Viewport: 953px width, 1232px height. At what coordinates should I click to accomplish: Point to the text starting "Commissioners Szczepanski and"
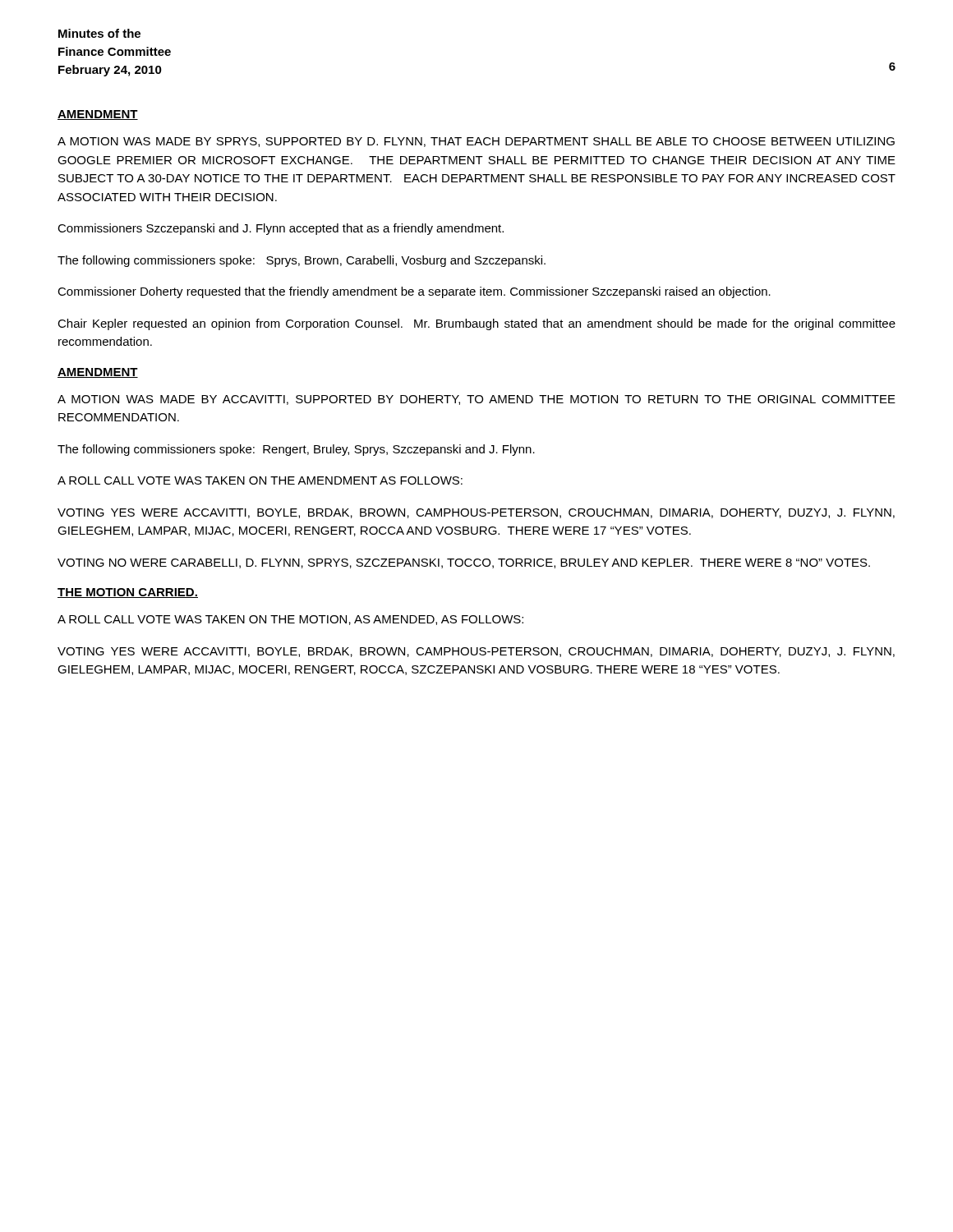click(x=281, y=228)
